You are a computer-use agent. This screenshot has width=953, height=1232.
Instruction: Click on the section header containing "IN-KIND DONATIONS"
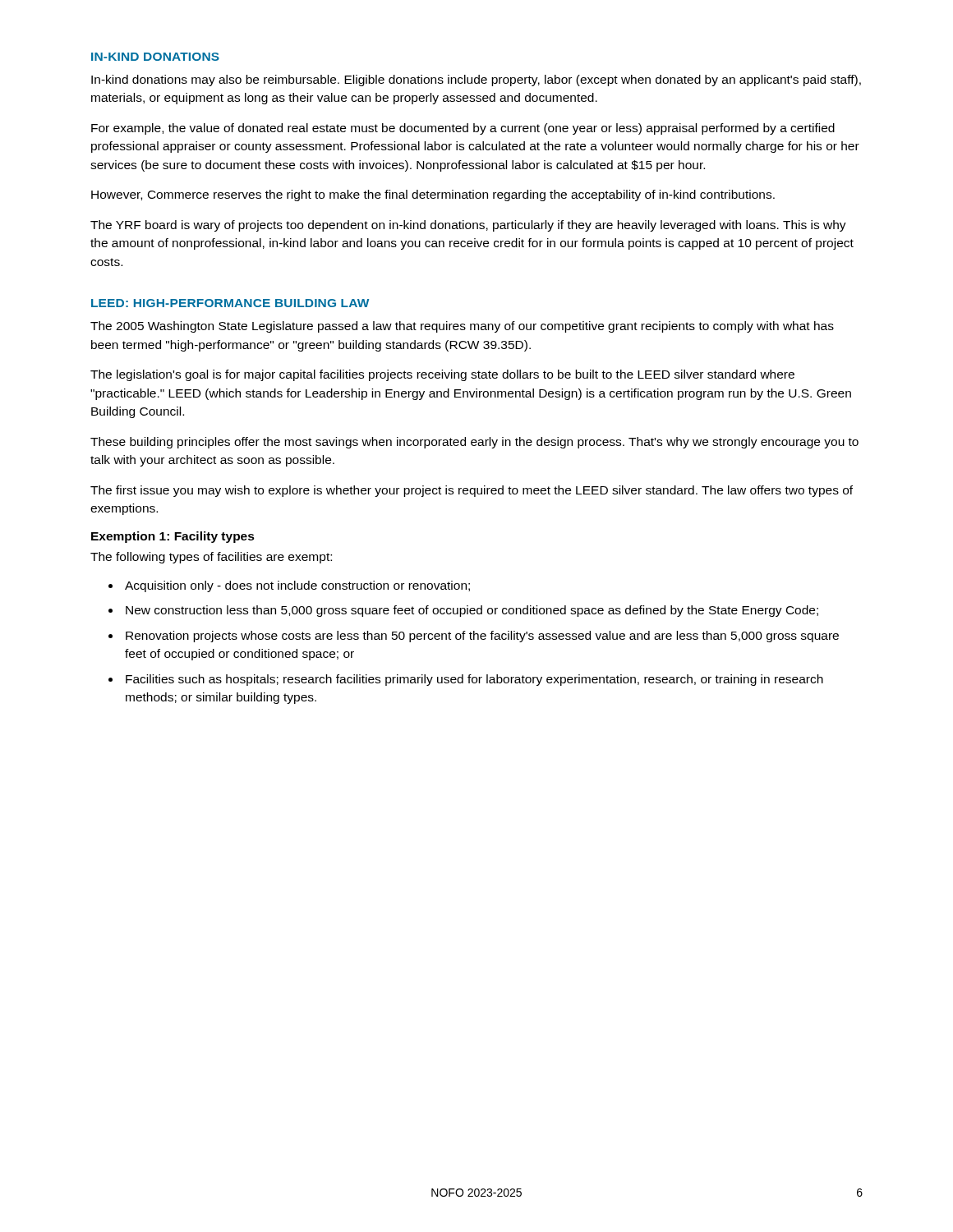(x=155, y=56)
